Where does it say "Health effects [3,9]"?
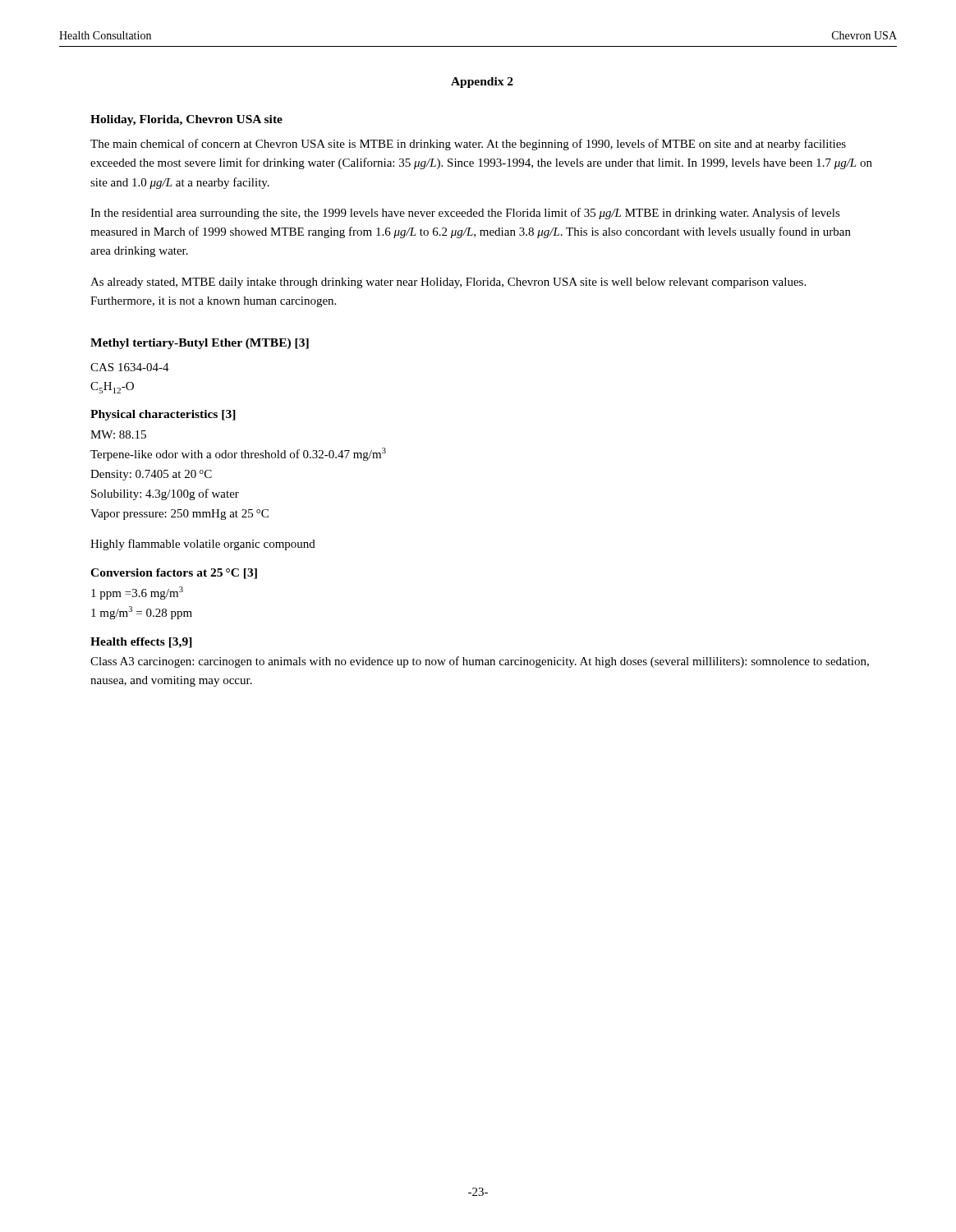Viewport: 956px width, 1232px height. 141,641
